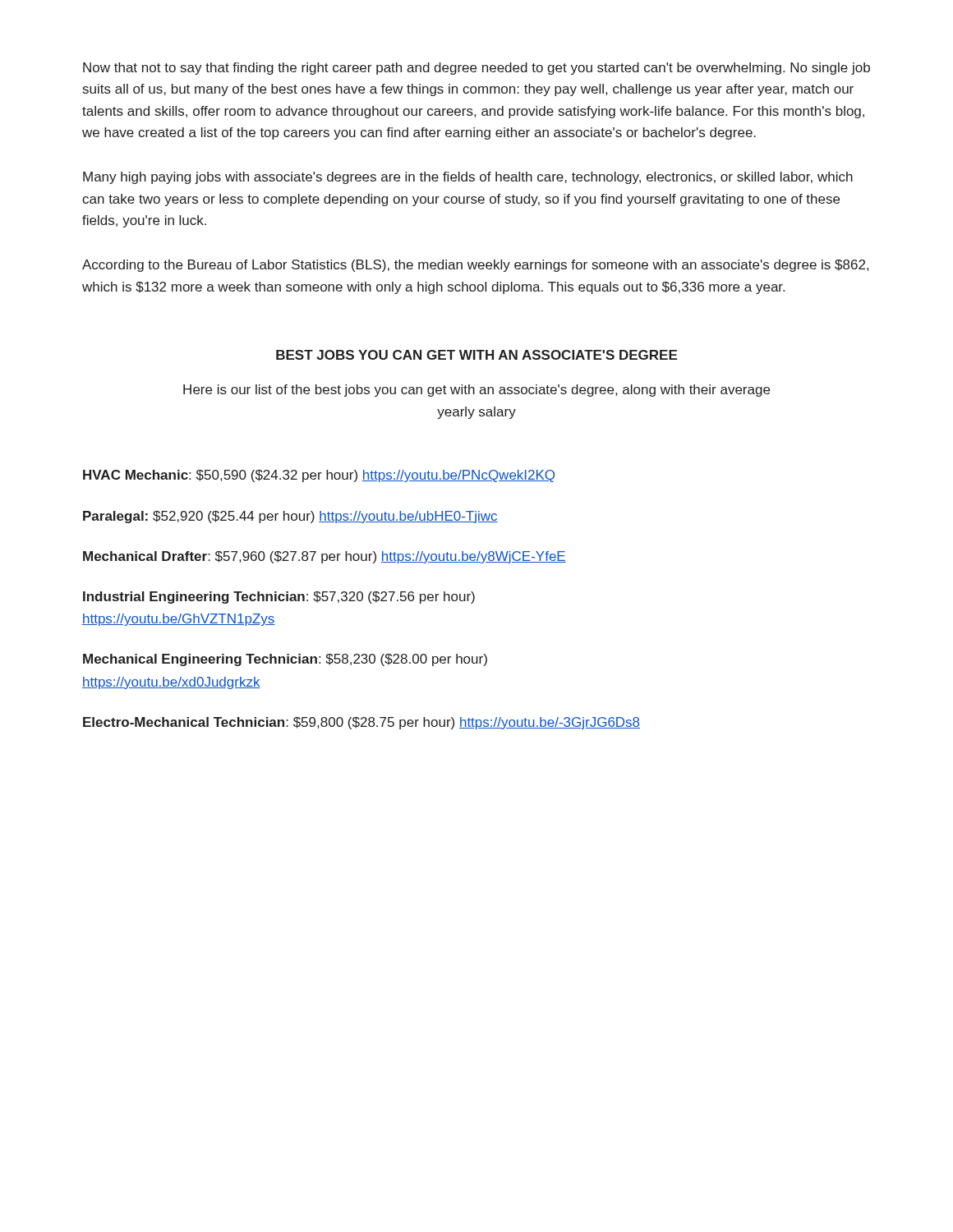Navigate to the text block starting "Mechanical Drafter: $57,960 ($27.87 per hour) https://youtu.be/y8WjCE-YfeE"

pyautogui.click(x=324, y=556)
